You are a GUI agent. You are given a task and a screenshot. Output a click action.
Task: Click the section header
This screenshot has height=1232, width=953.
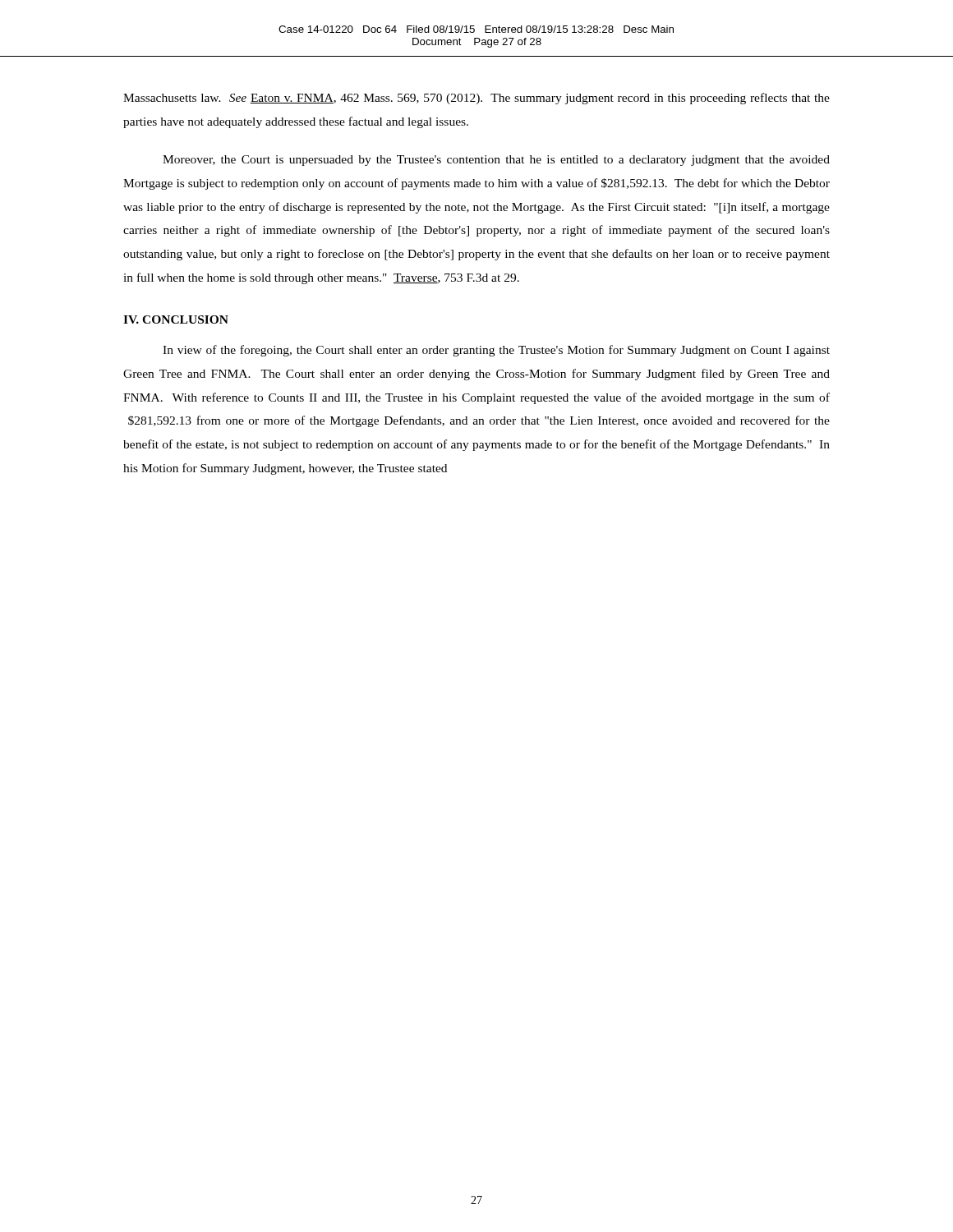176,319
